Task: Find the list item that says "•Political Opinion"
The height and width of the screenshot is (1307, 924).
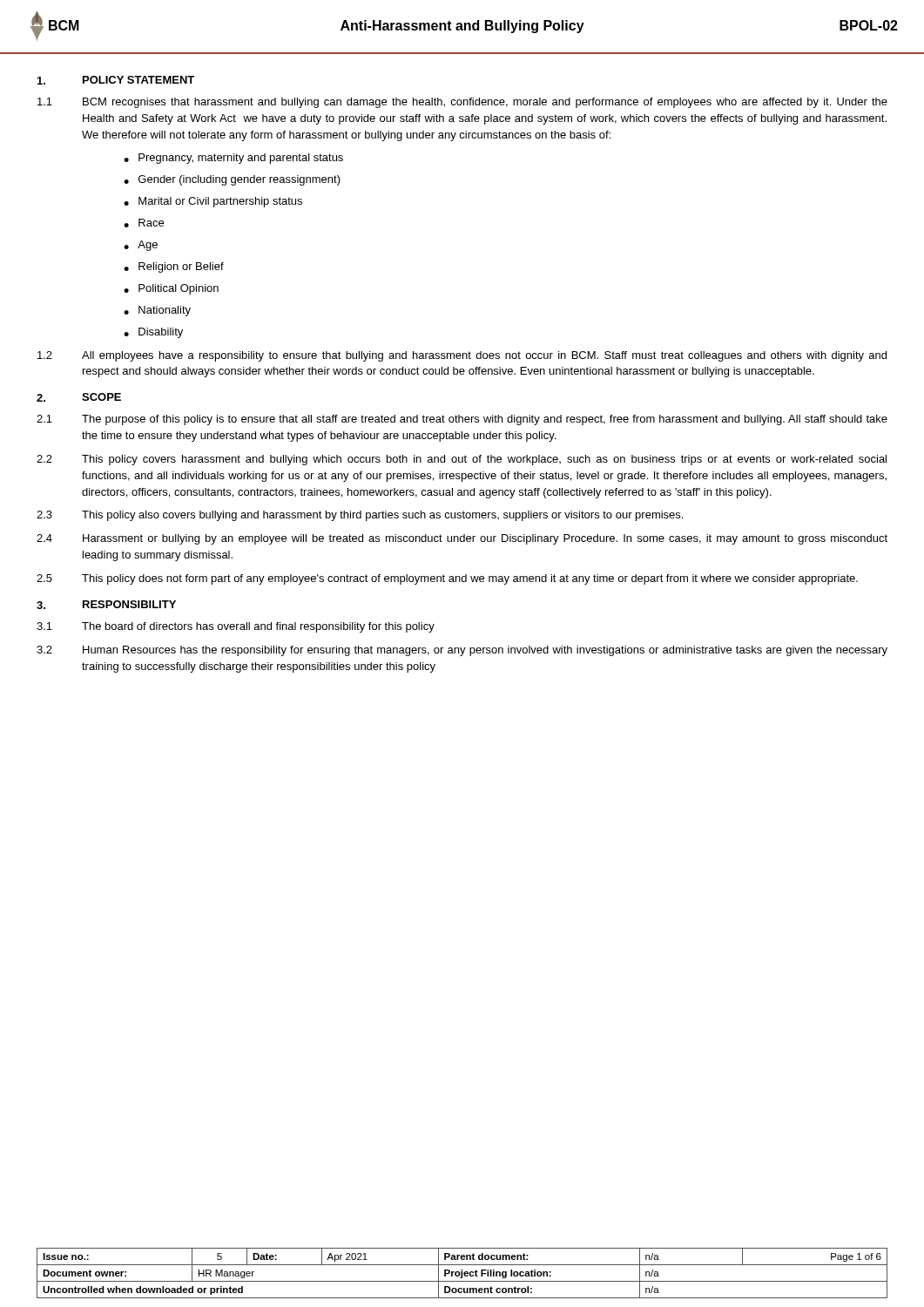Action: tap(171, 290)
